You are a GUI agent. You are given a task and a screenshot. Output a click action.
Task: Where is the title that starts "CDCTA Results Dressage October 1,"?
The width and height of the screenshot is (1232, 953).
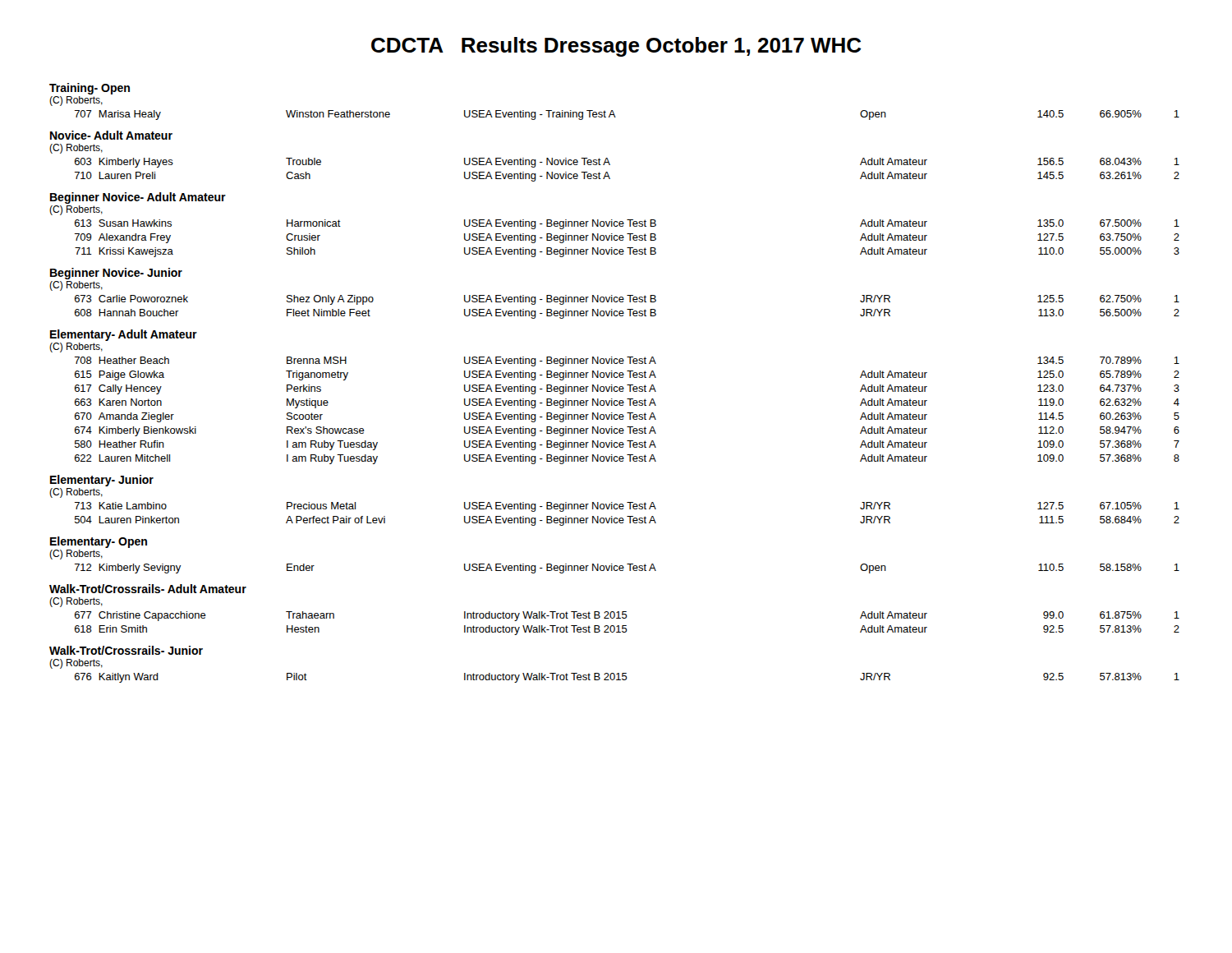(616, 45)
